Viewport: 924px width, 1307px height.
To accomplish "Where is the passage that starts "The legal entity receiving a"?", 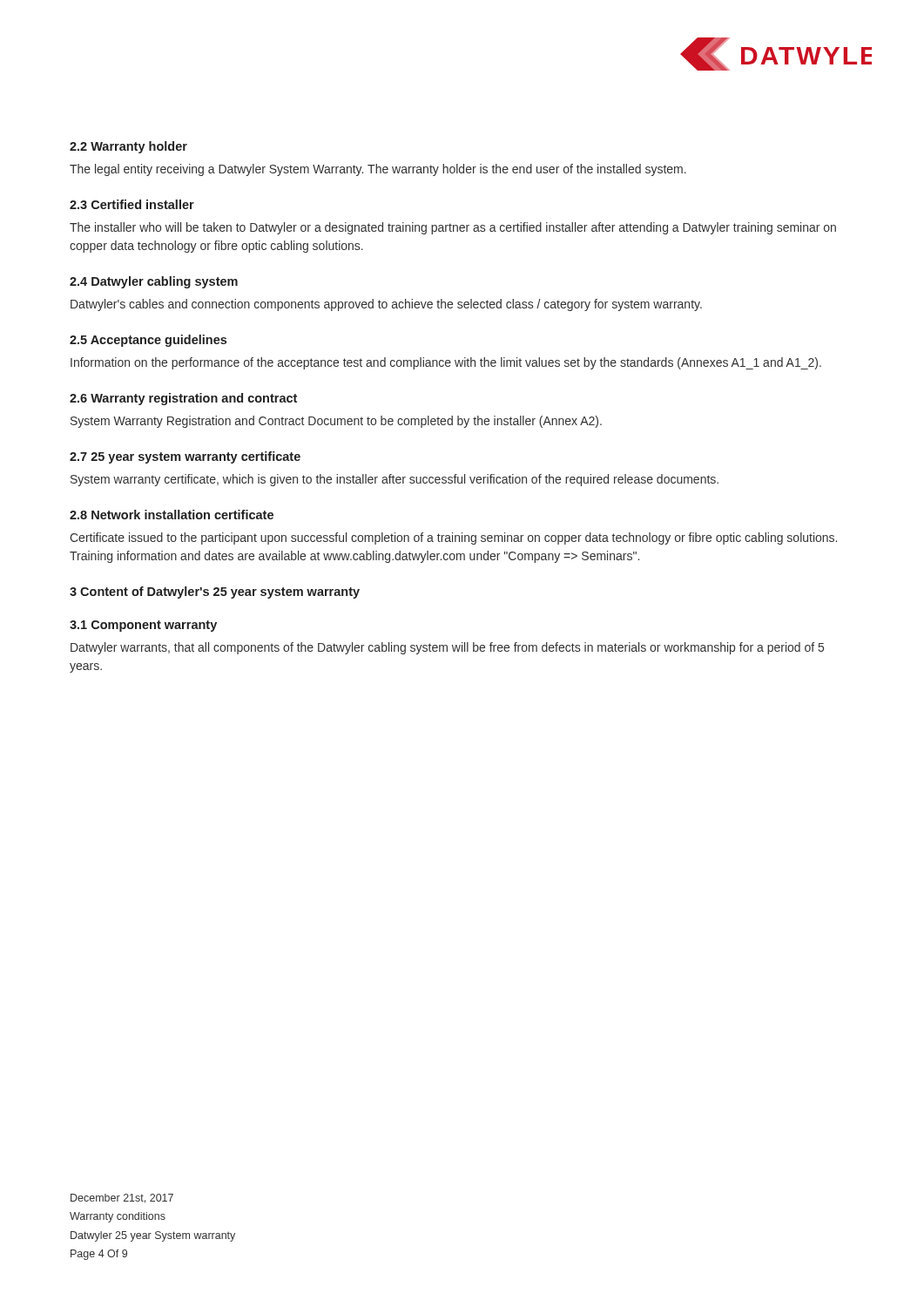I will click(x=378, y=169).
